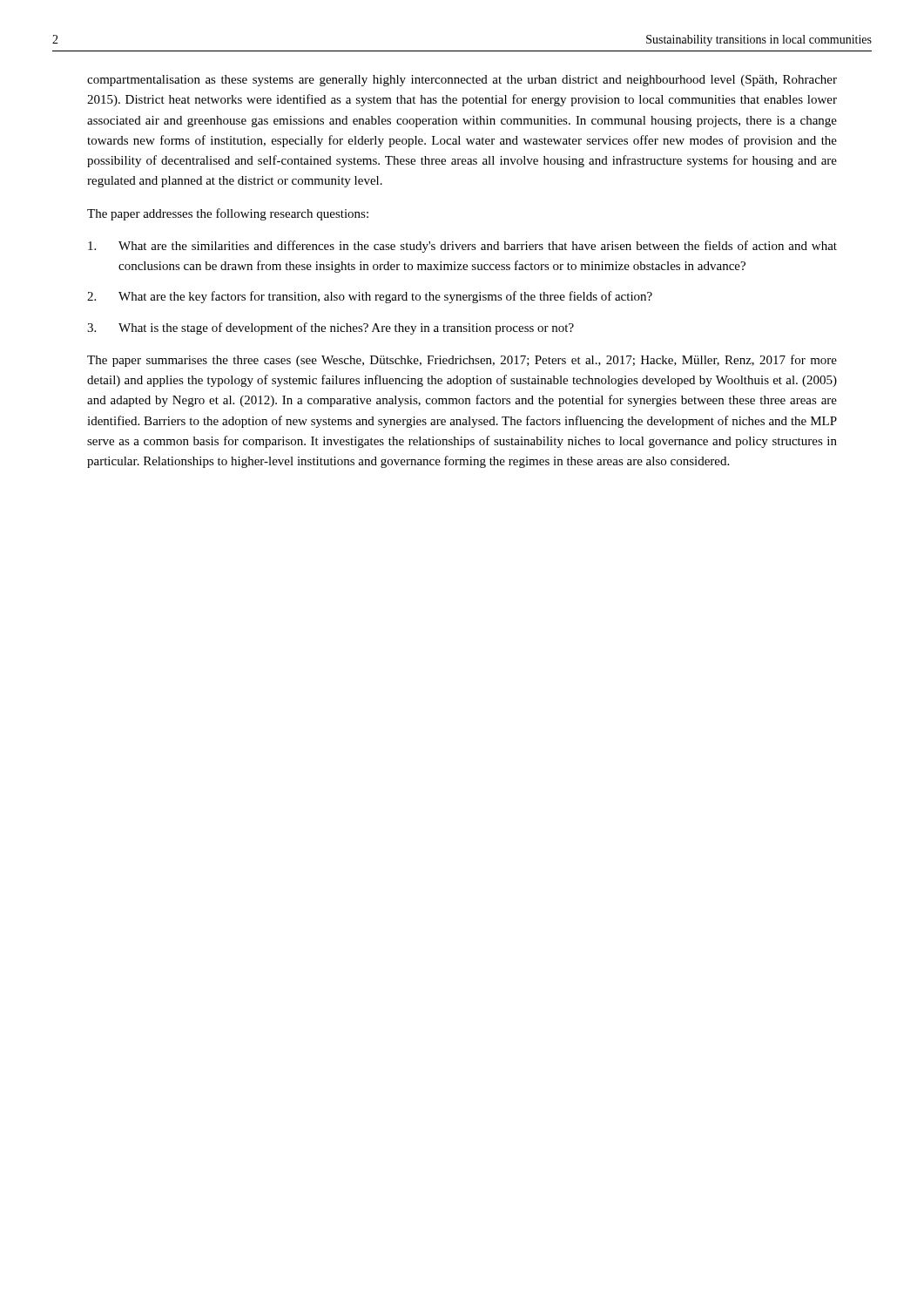The height and width of the screenshot is (1307, 924).
Task: Navigate to the text starting "2. What are"
Action: pyautogui.click(x=462, y=297)
